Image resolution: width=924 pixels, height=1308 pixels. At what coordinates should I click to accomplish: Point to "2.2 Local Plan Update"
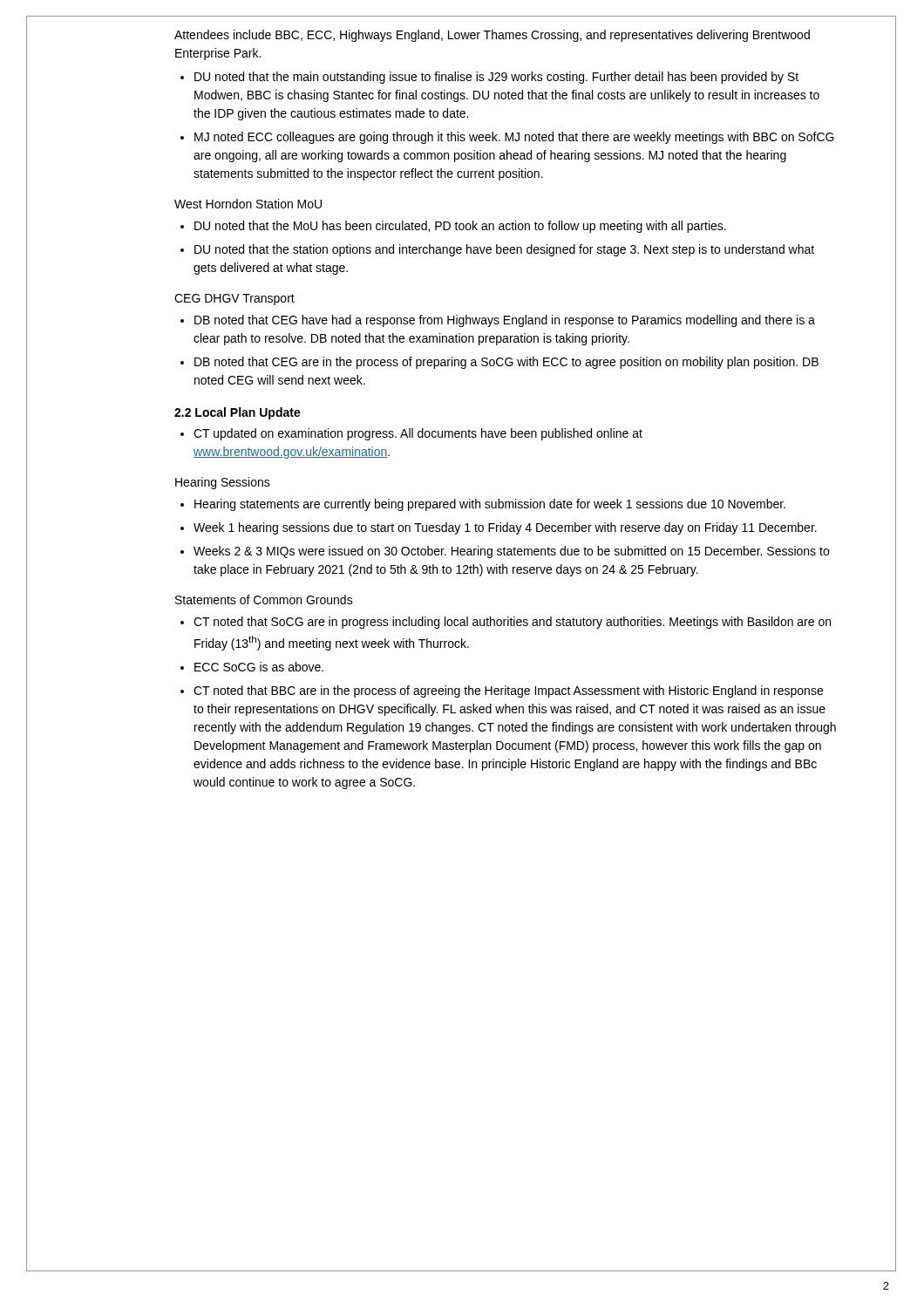(237, 412)
